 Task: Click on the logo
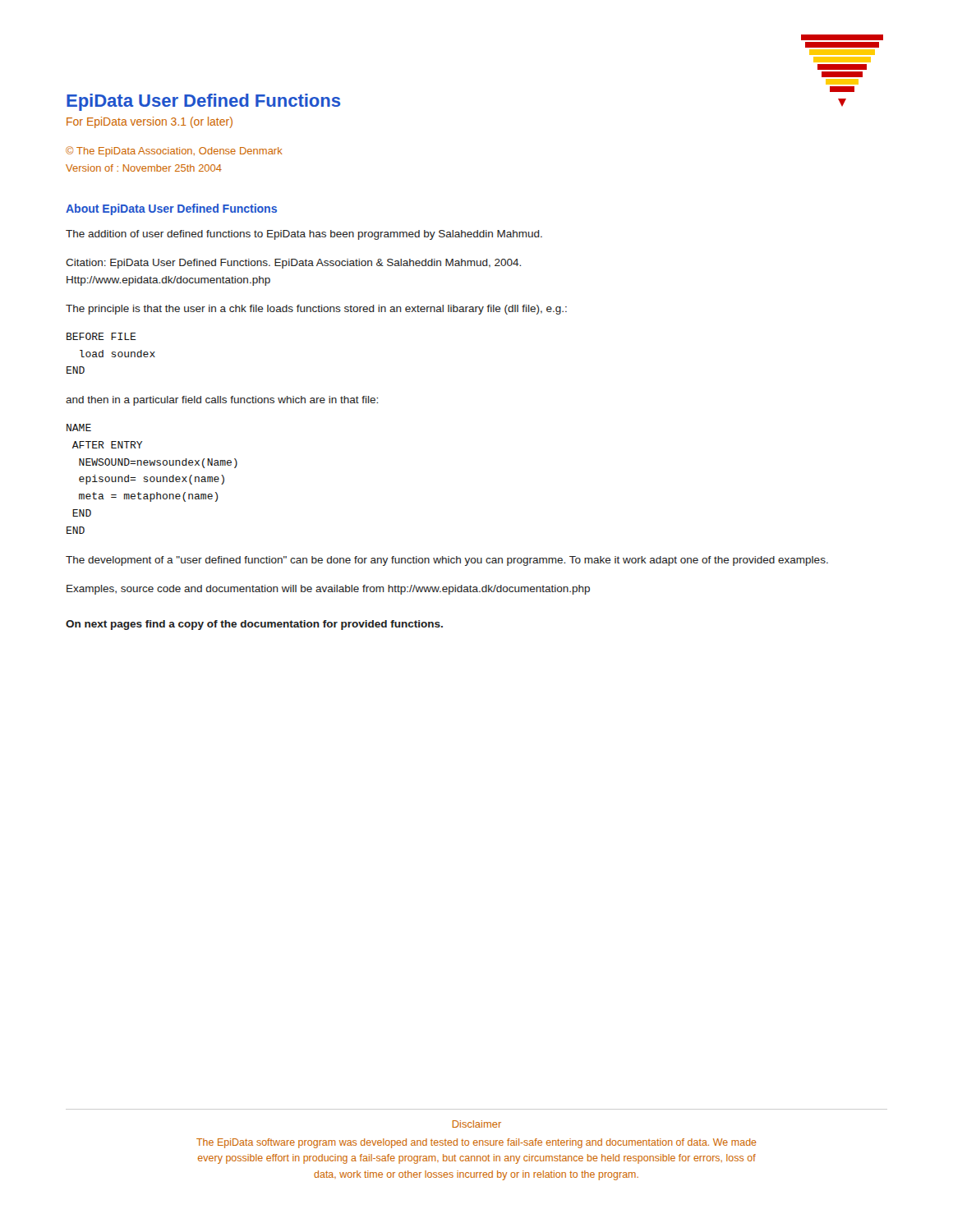pos(842,70)
